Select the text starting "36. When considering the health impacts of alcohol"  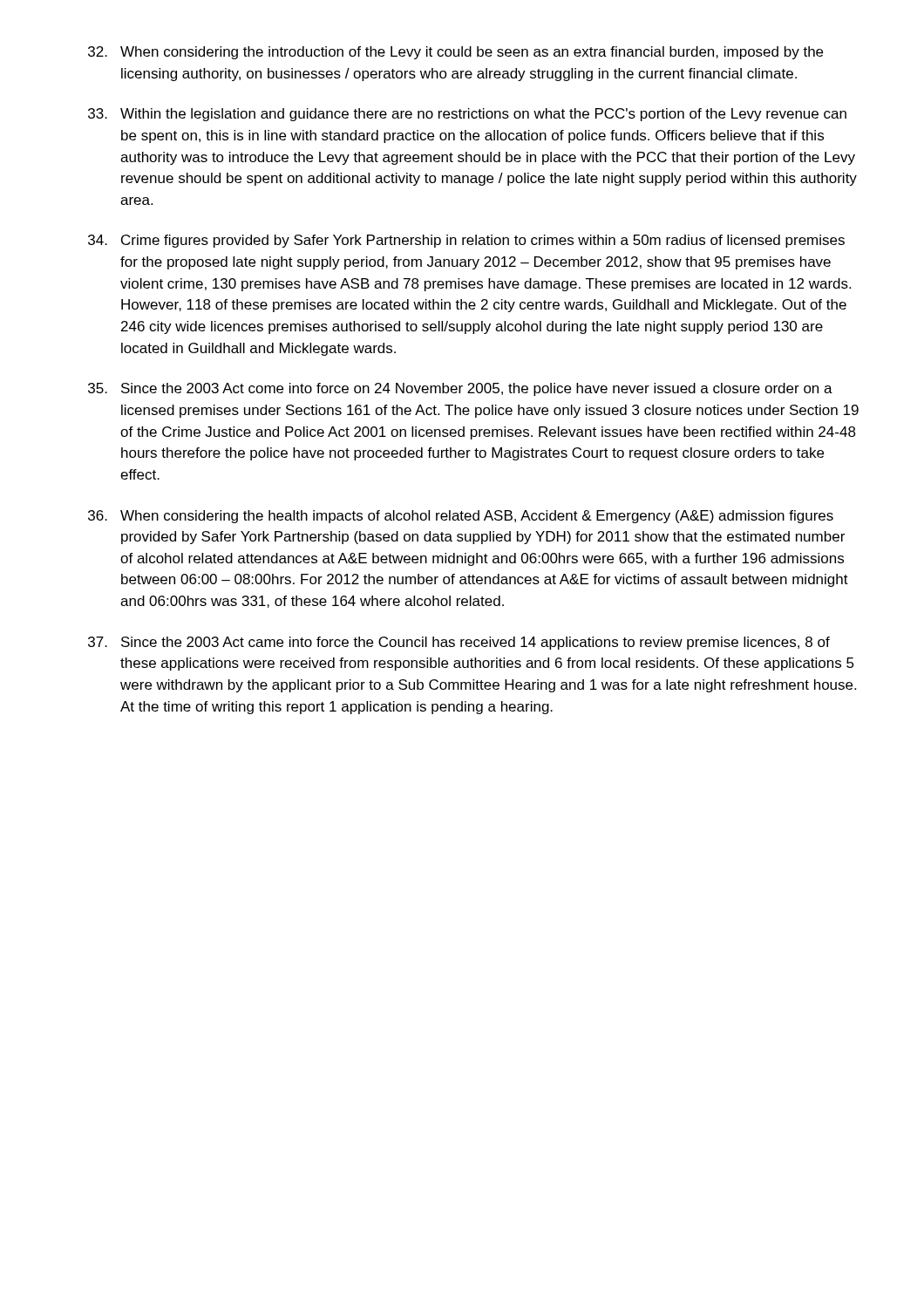point(462,559)
